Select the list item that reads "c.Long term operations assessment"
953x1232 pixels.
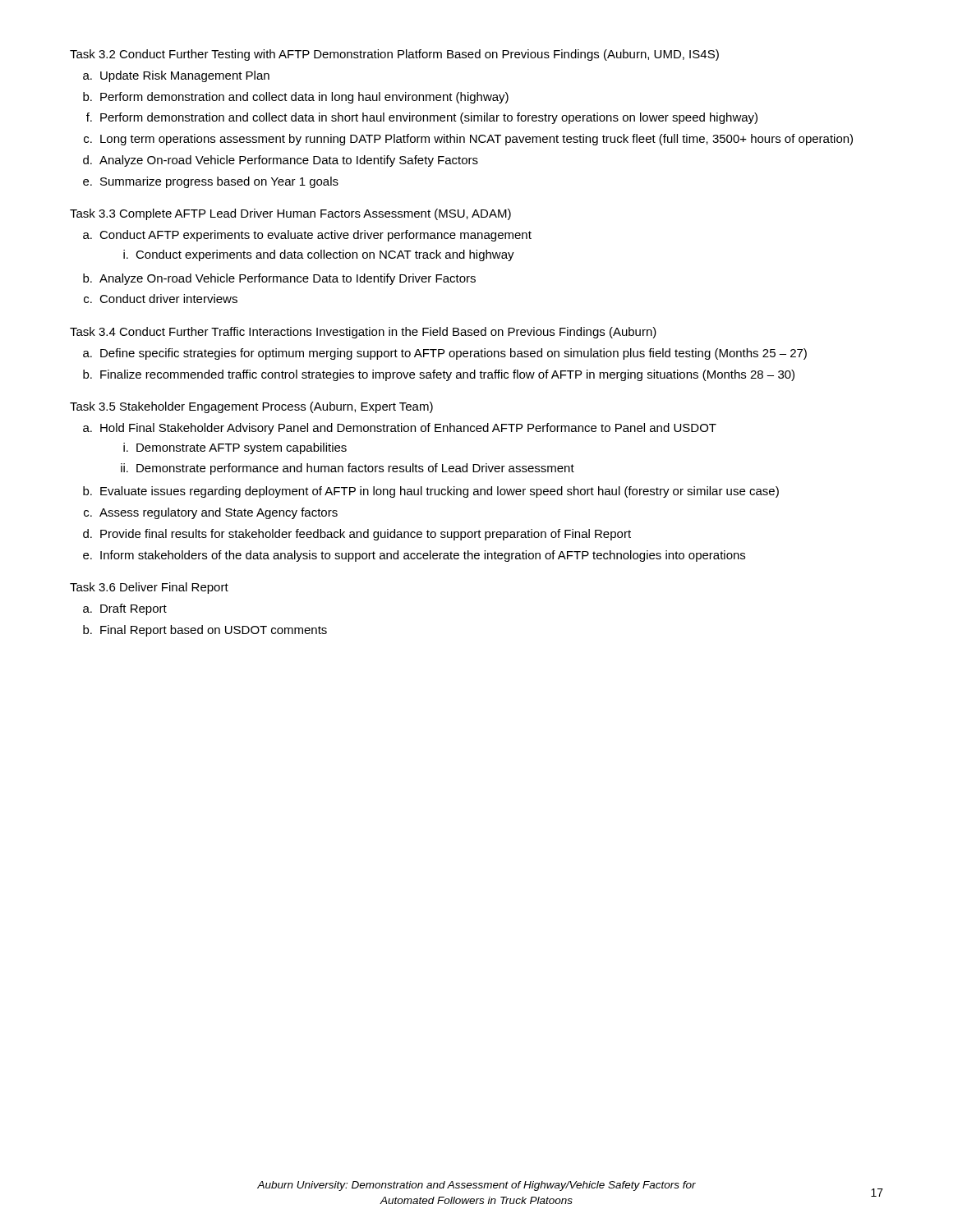click(x=476, y=139)
